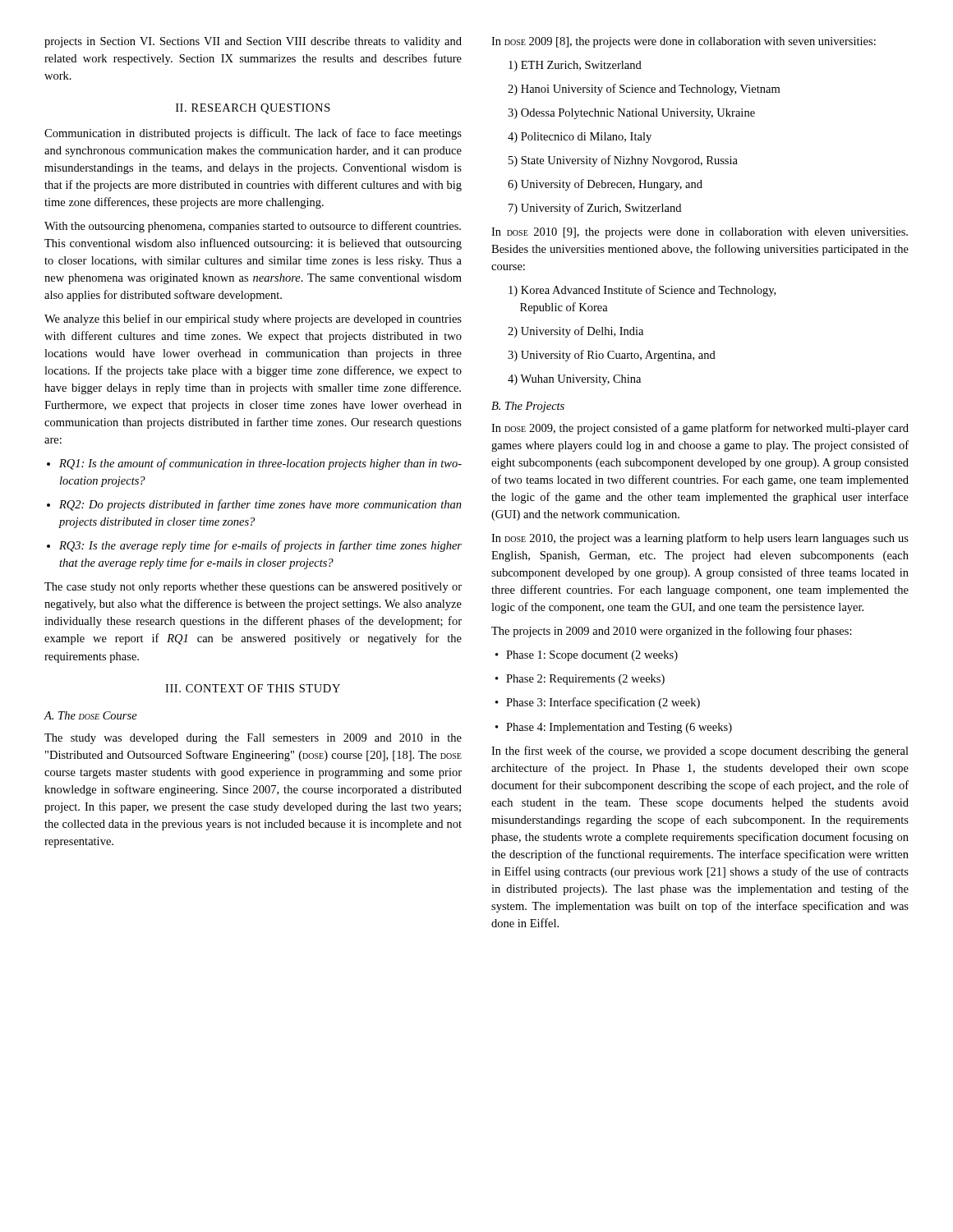The height and width of the screenshot is (1232, 953).
Task: Find the list item with the text "3) Odessa Polytechnic National"
Action: click(708, 113)
